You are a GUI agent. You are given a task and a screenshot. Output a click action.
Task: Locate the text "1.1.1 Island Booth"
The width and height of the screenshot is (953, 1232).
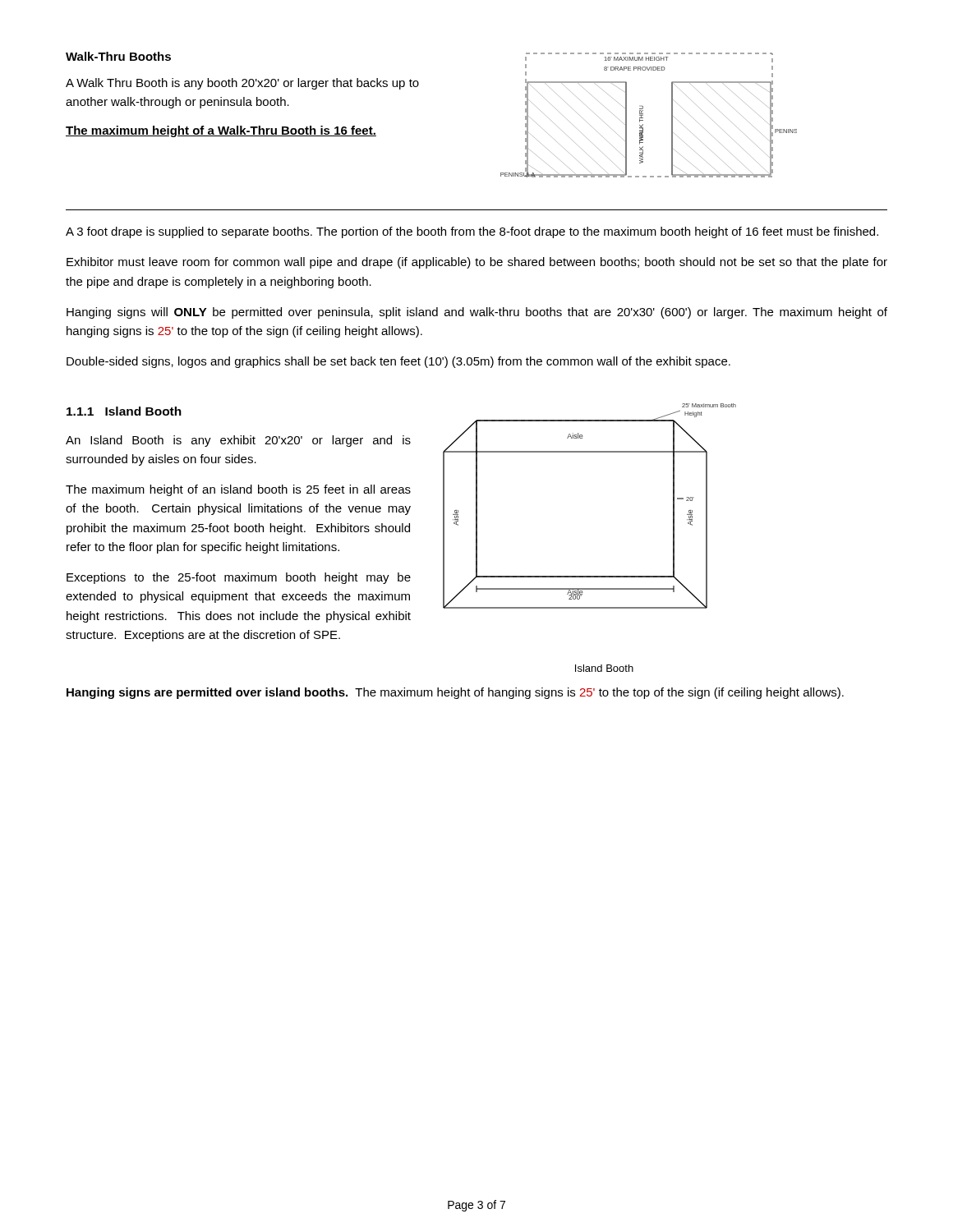coord(124,411)
